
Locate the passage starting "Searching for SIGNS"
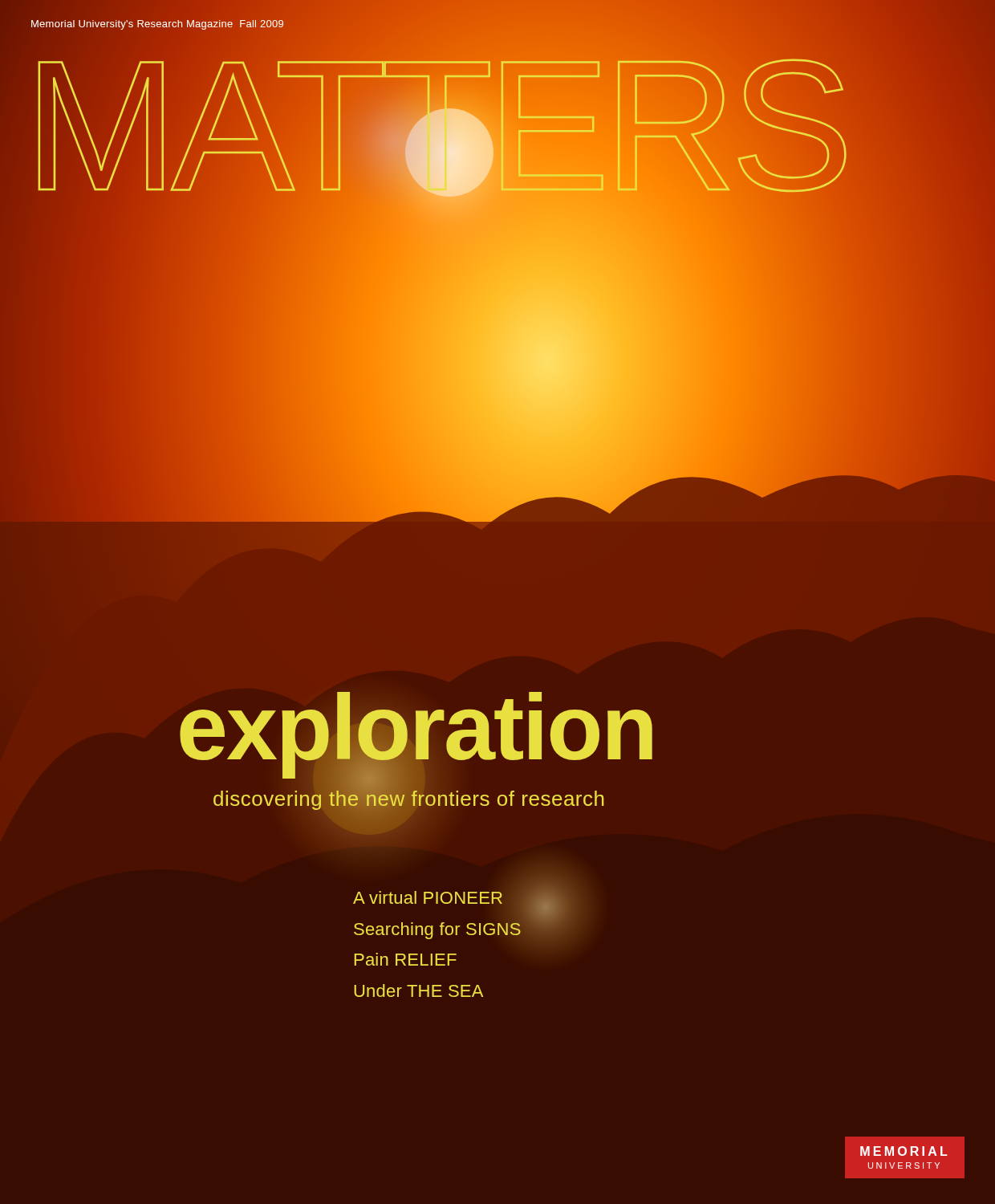point(437,929)
